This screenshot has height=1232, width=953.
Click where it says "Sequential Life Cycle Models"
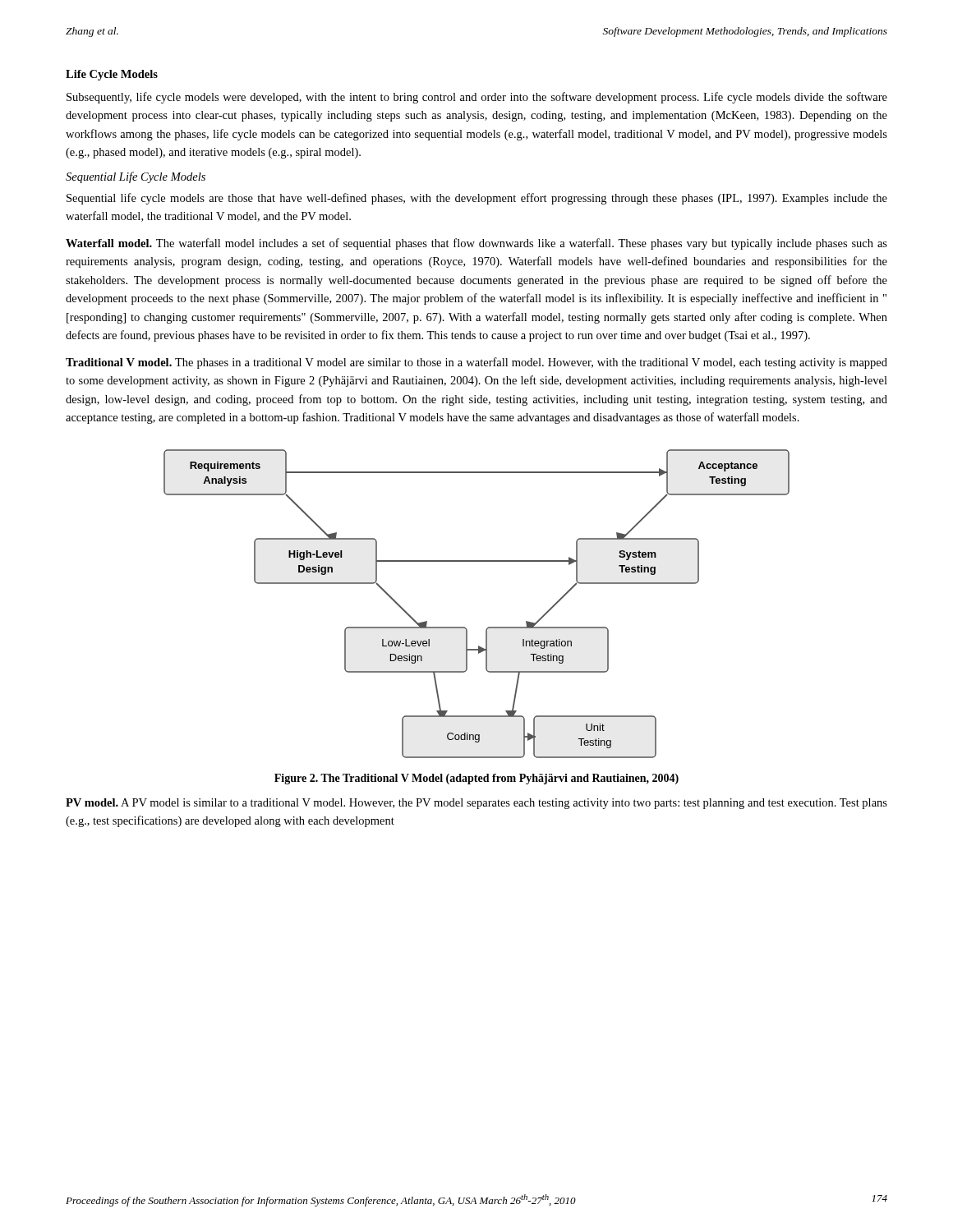point(136,176)
